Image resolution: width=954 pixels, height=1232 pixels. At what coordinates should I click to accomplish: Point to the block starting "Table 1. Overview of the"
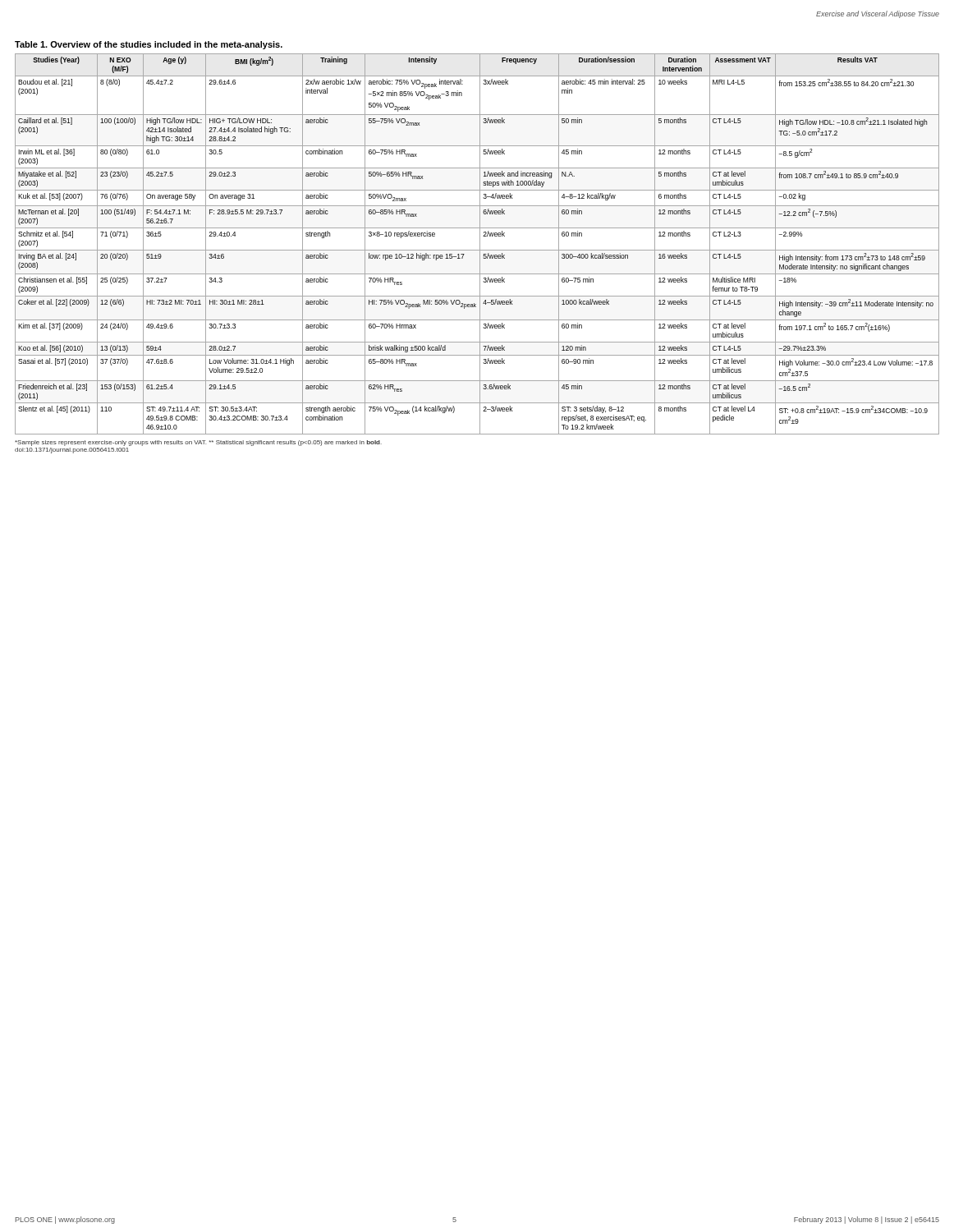149,44
